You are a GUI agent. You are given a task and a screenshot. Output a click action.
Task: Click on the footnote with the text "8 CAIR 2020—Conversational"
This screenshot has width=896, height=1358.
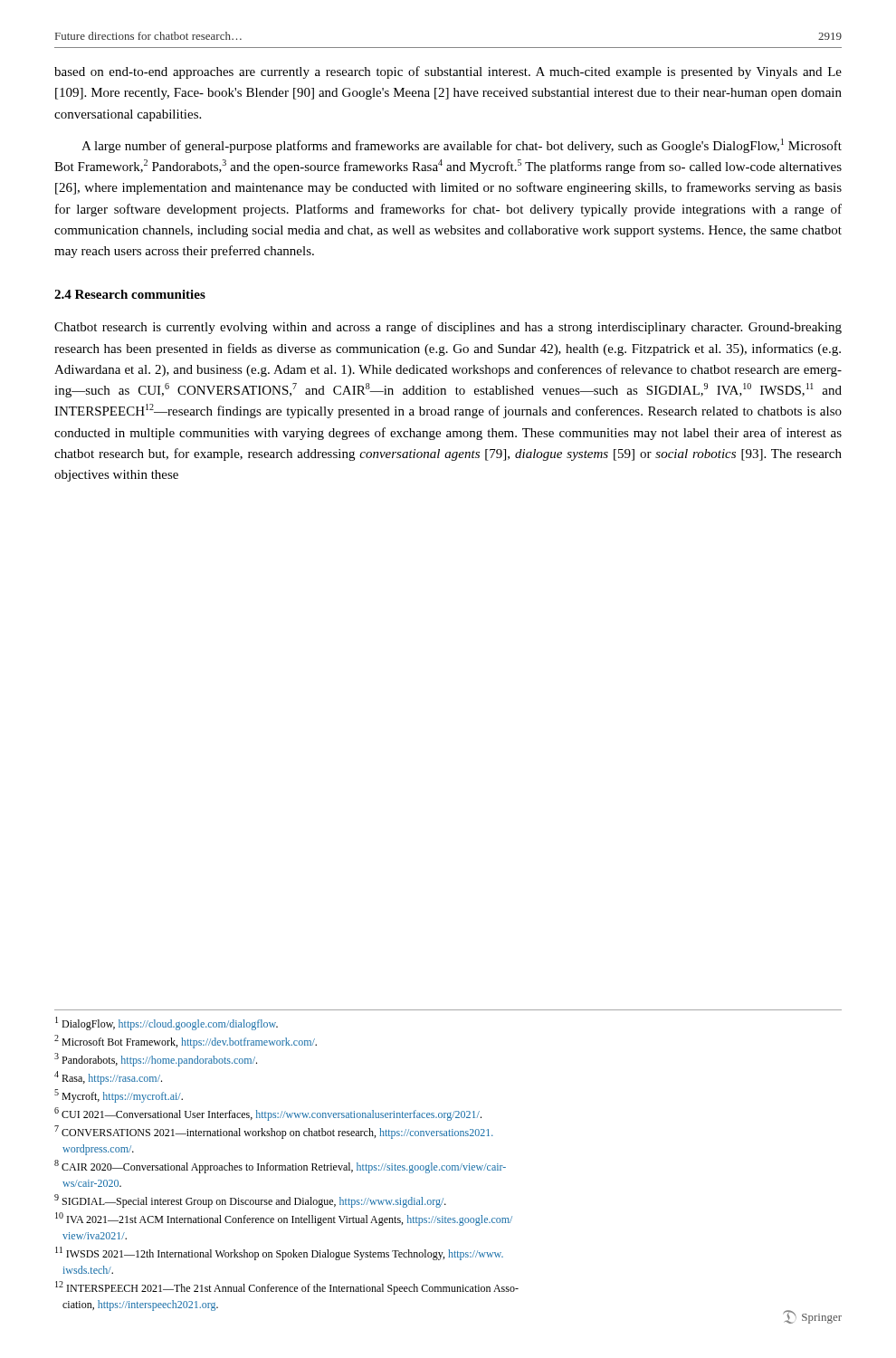coord(280,1174)
